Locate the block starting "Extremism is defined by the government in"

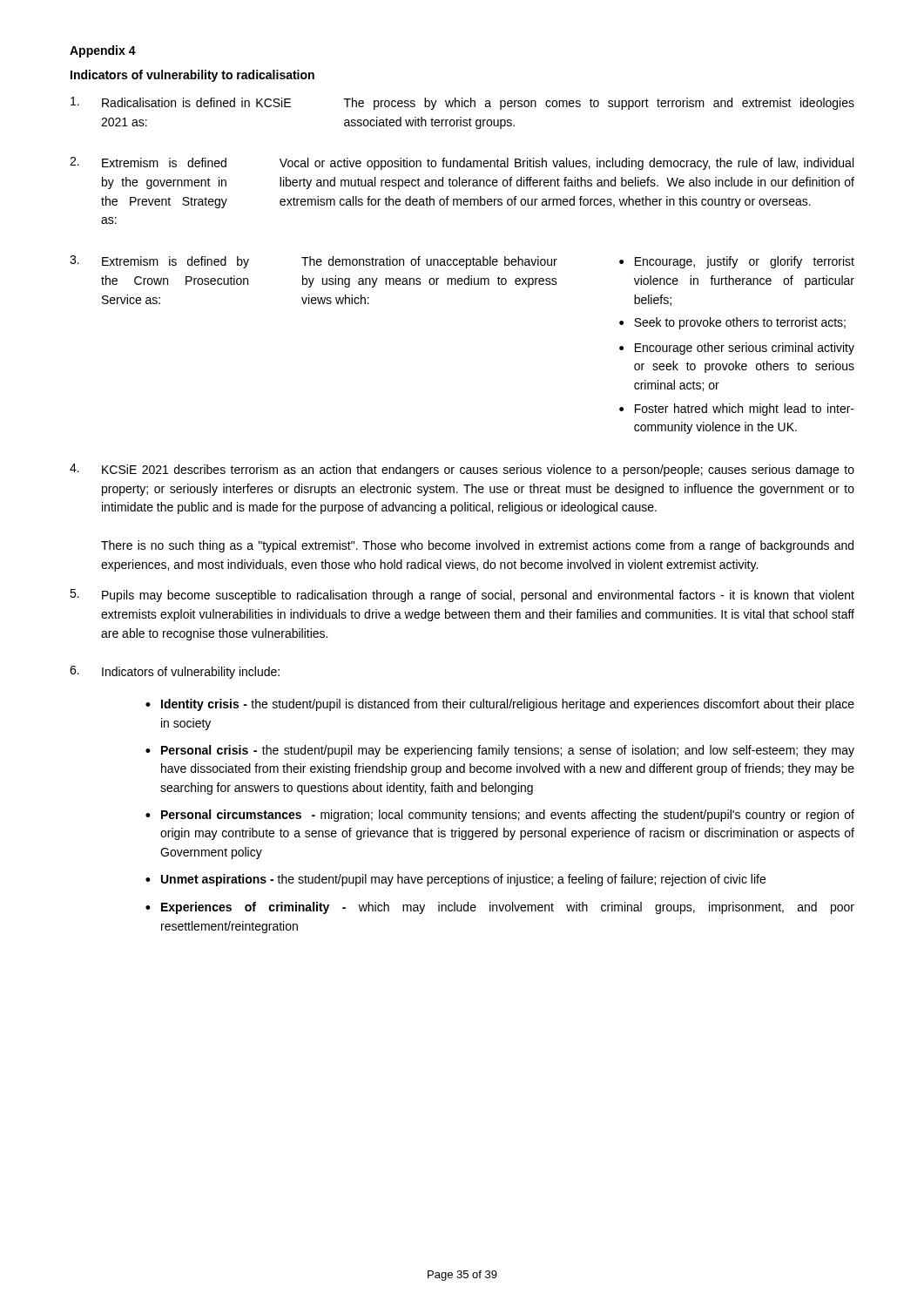tap(478, 192)
